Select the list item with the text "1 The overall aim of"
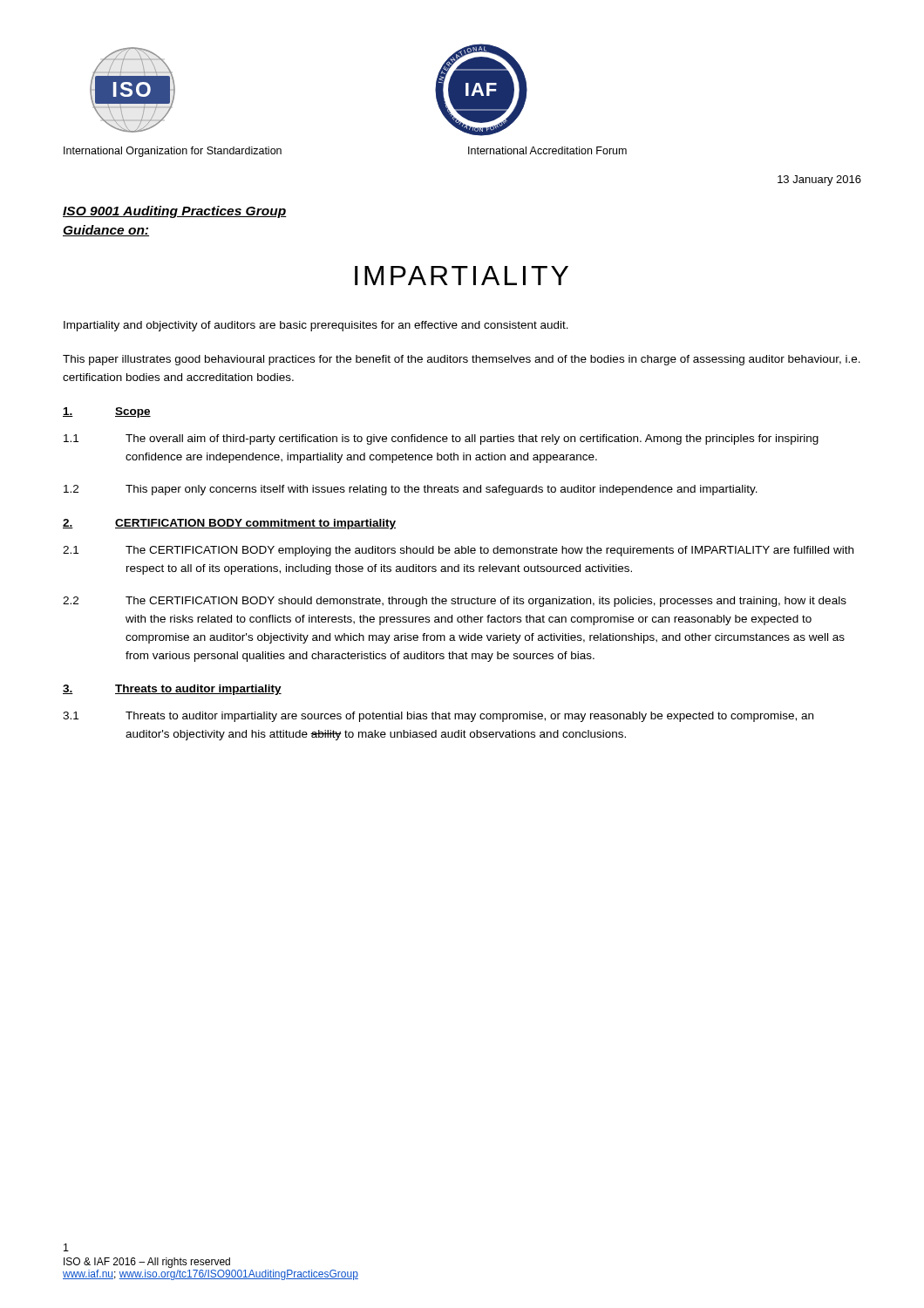The width and height of the screenshot is (924, 1308). coord(462,448)
